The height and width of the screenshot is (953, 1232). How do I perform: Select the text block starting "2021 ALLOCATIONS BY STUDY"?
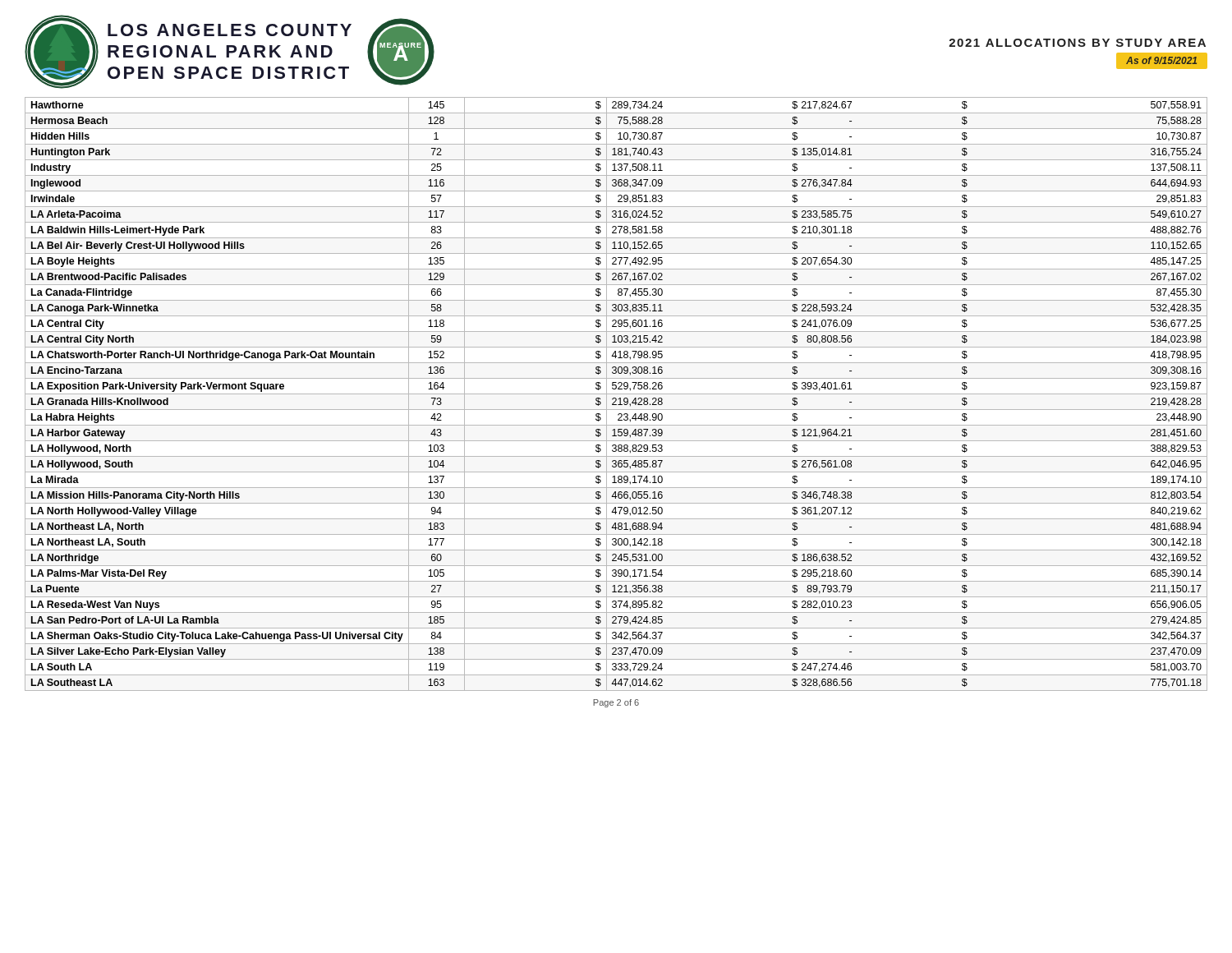click(x=1078, y=42)
